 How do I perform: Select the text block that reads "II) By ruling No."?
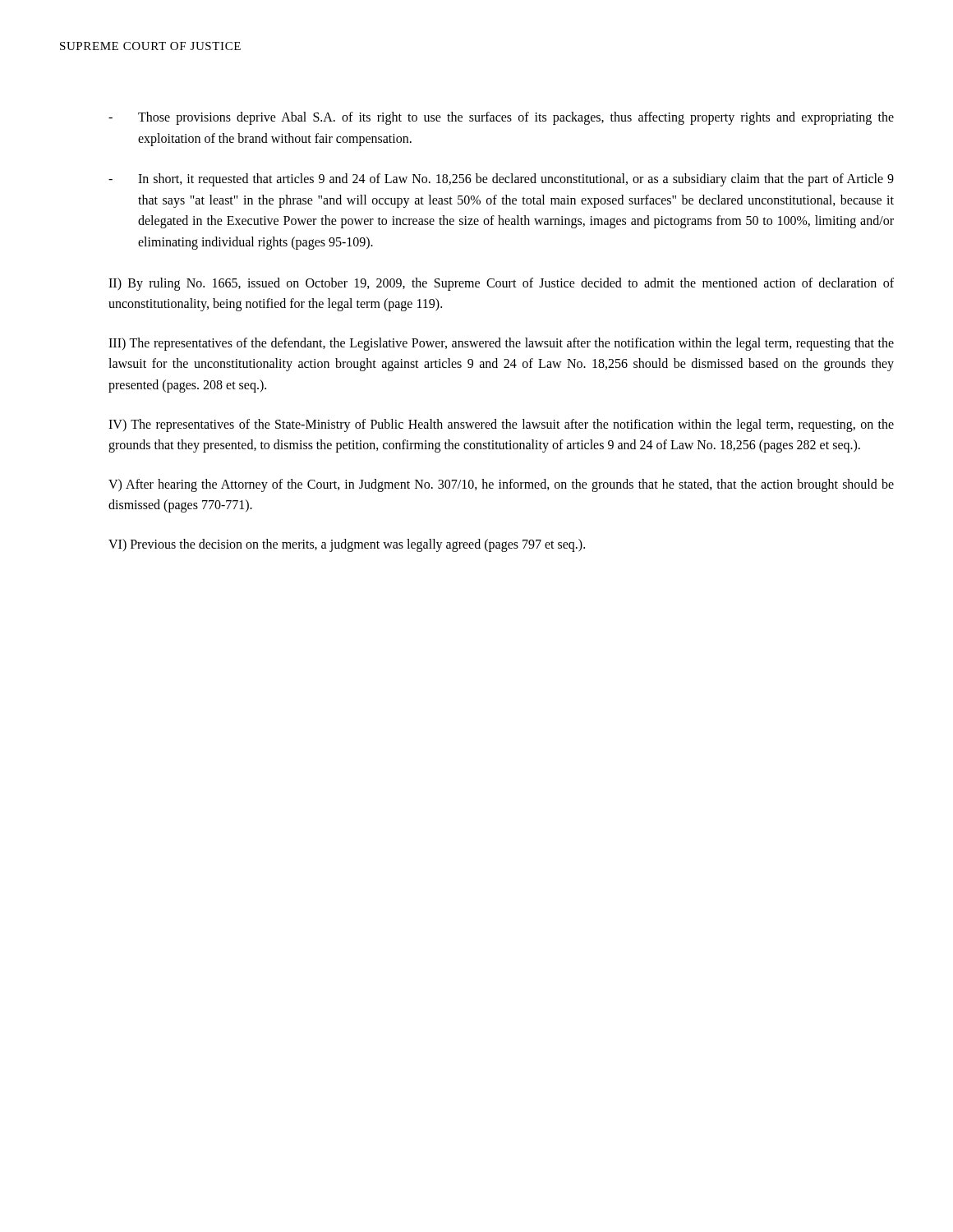pos(501,293)
